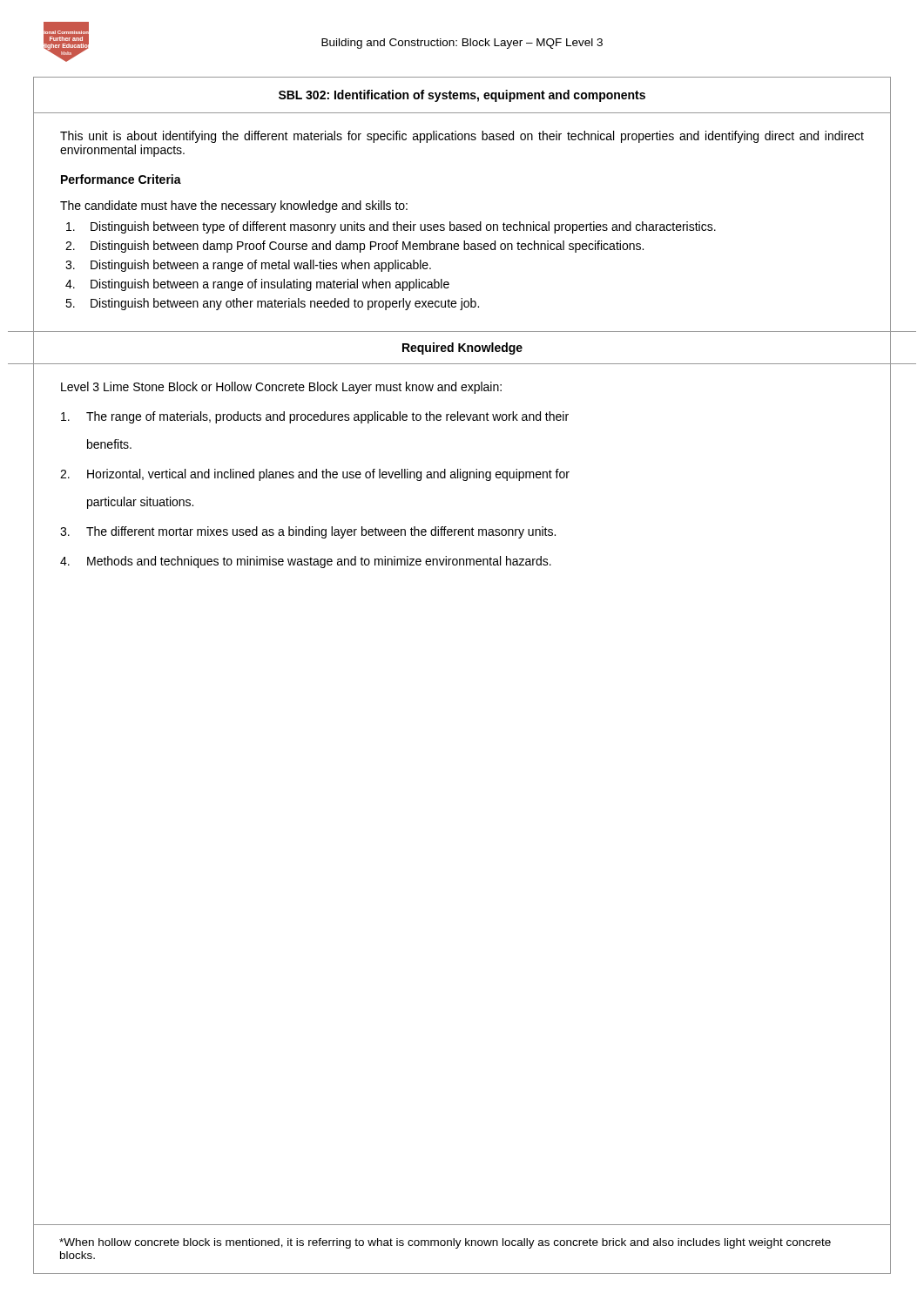Find the block on this page that starts "5. Distinguish between"

click(x=462, y=303)
